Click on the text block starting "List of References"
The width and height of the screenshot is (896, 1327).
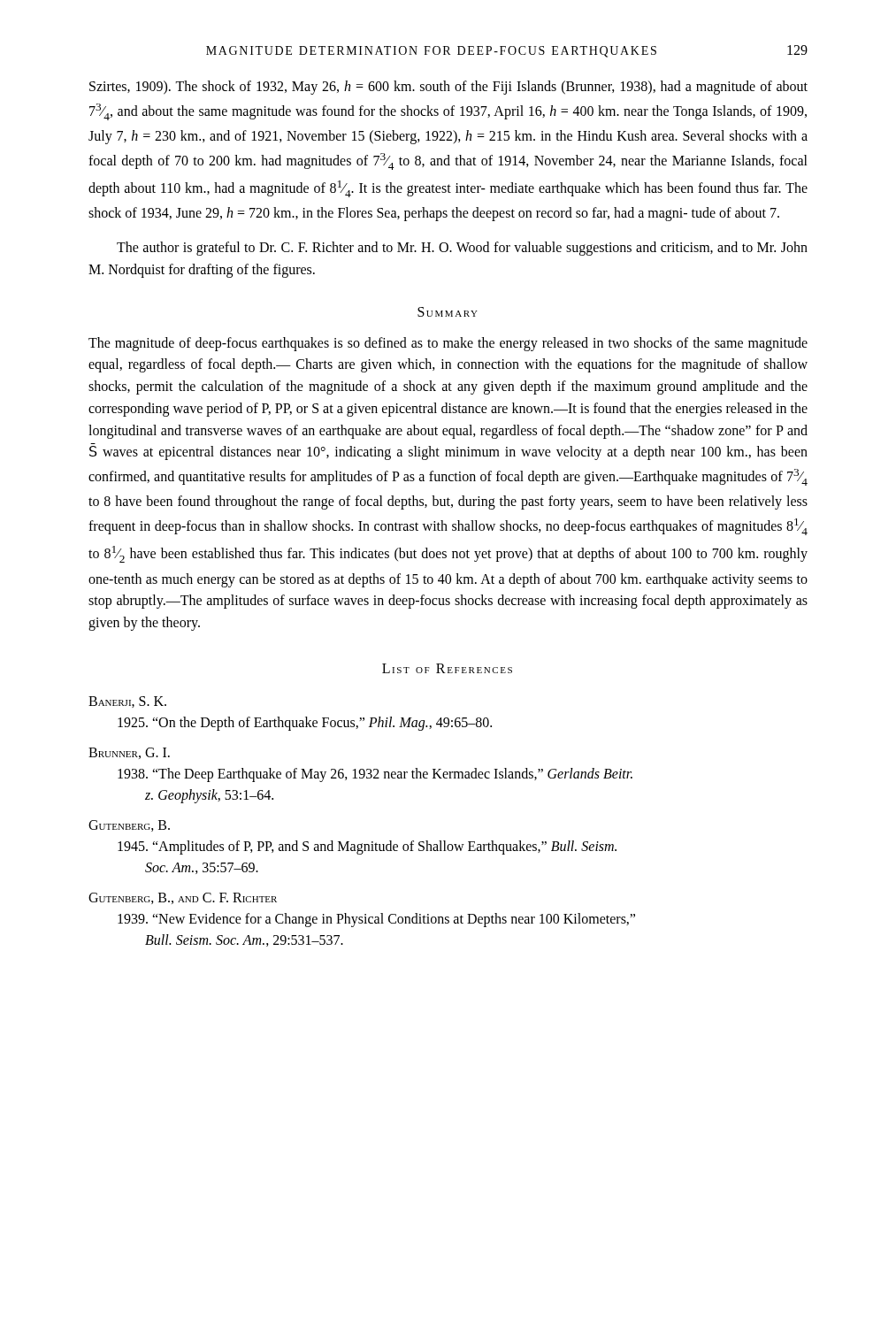click(x=448, y=668)
